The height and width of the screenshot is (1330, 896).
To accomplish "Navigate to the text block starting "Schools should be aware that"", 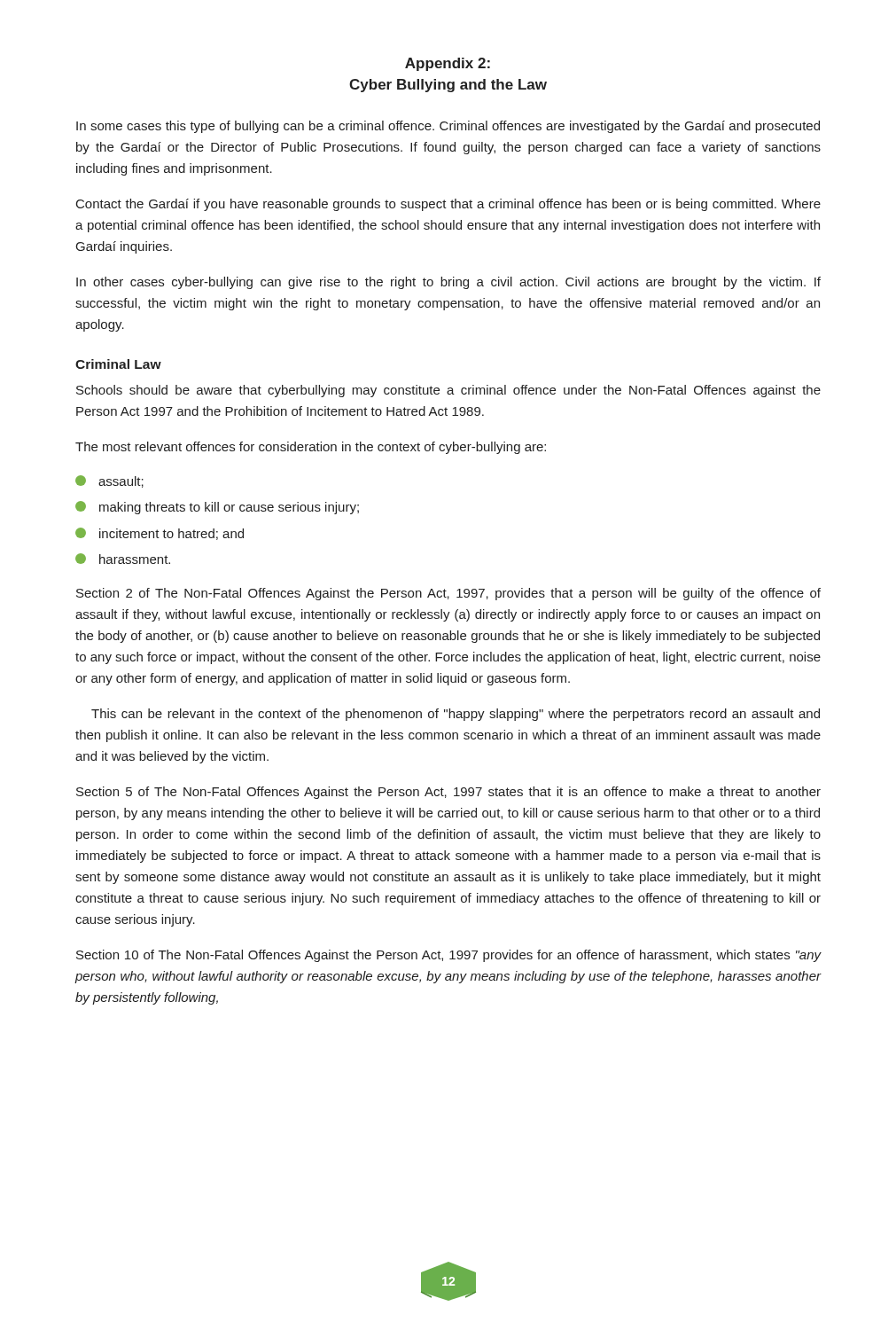I will (448, 400).
